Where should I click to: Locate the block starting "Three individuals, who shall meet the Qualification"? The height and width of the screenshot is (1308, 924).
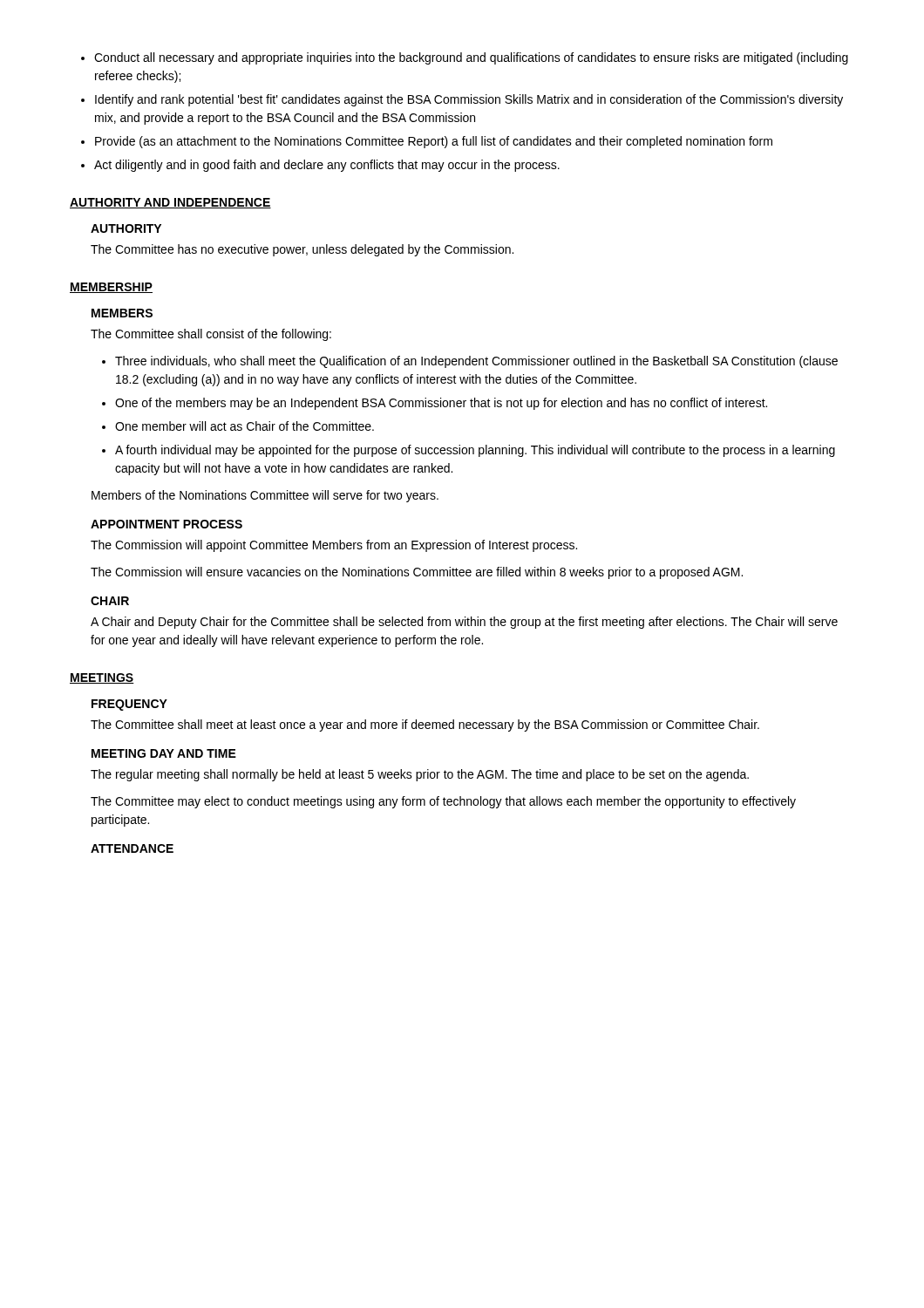(x=477, y=370)
